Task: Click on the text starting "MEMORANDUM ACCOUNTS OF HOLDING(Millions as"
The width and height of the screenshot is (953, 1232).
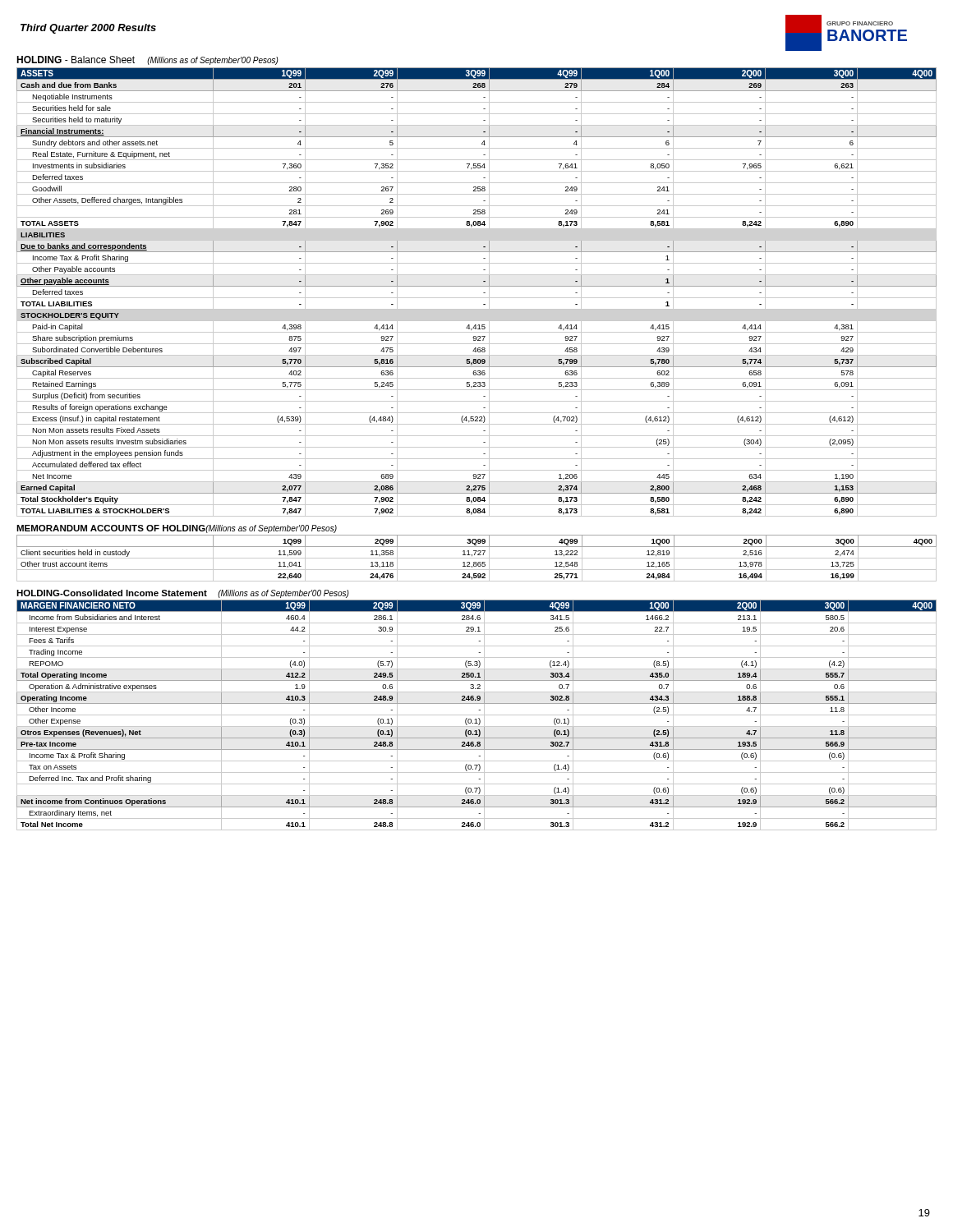Action: click(177, 528)
